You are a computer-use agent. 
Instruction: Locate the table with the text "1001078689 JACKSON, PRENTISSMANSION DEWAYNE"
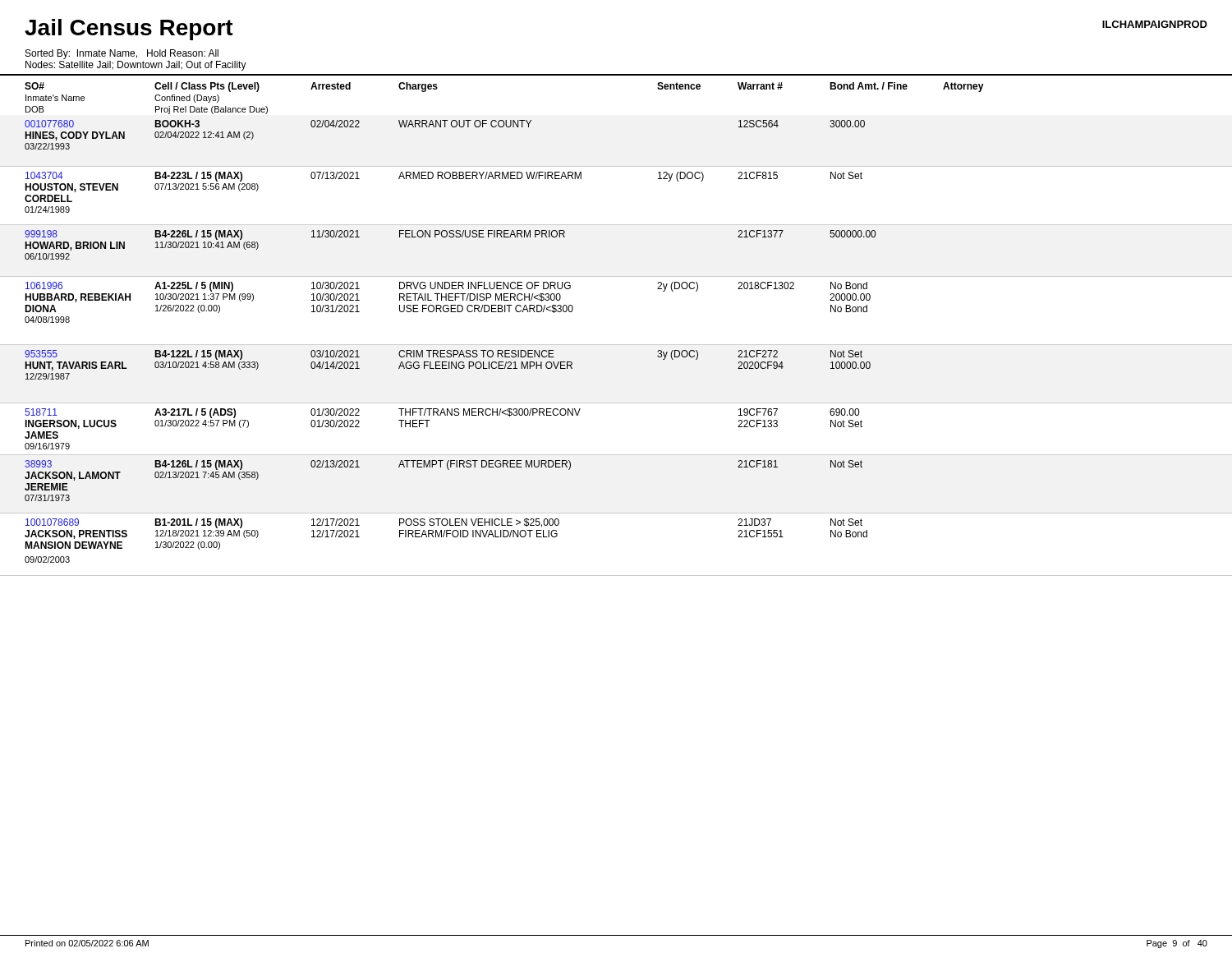point(616,545)
